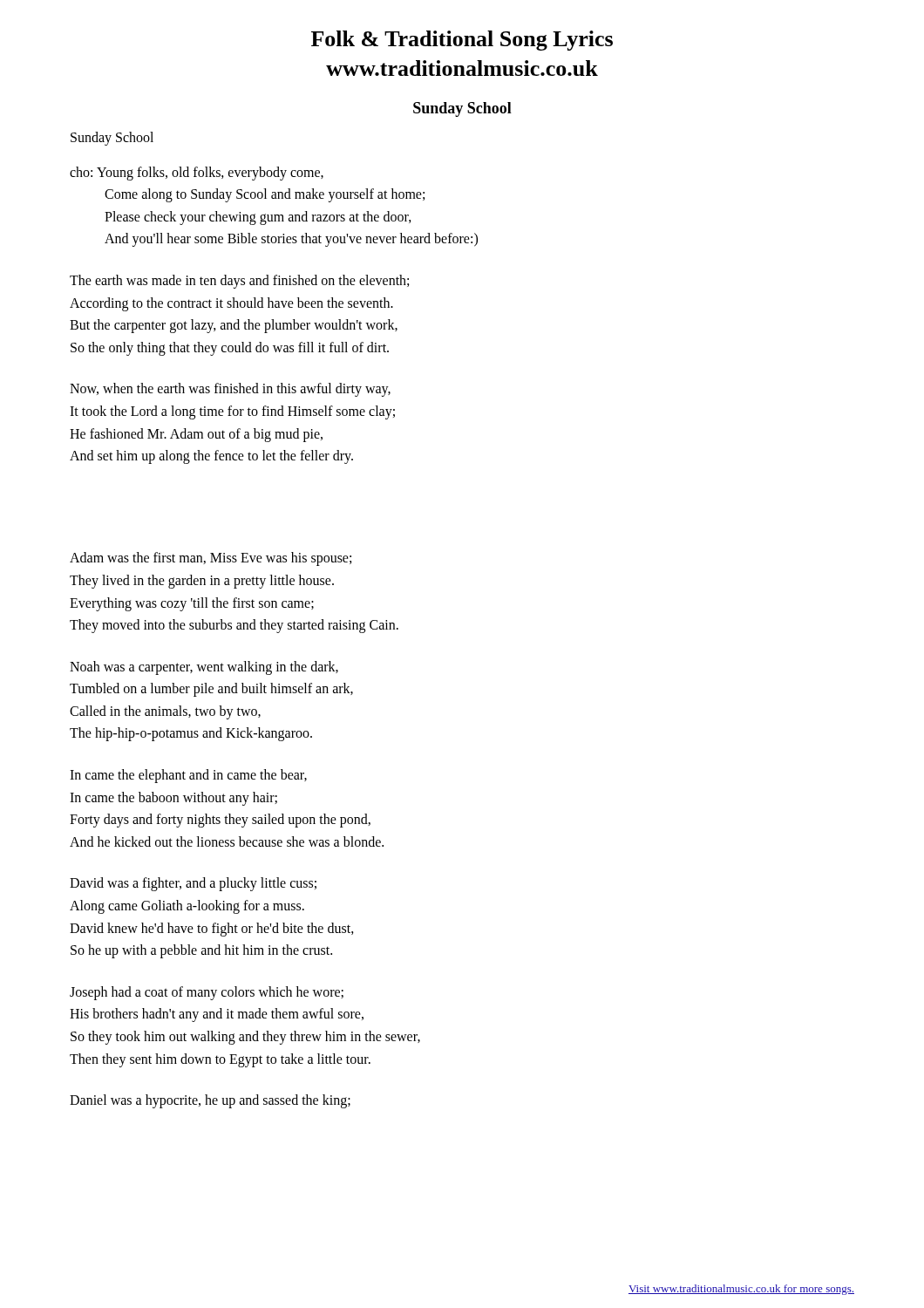Locate the text block containing "The earth was made in ten days"
Viewport: 924px width, 1308px height.
240,314
